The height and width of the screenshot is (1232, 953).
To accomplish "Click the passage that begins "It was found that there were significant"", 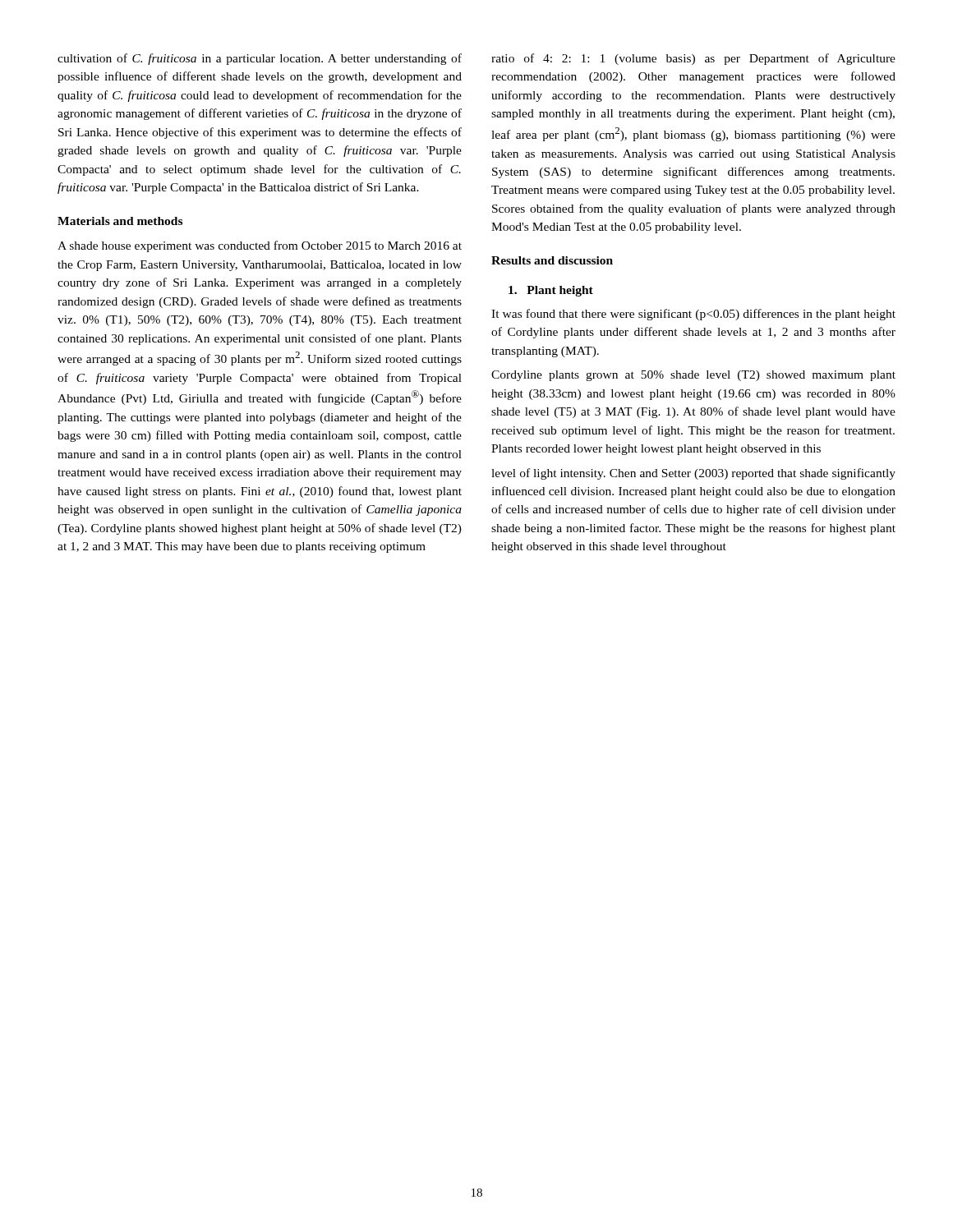I will click(x=693, y=332).
